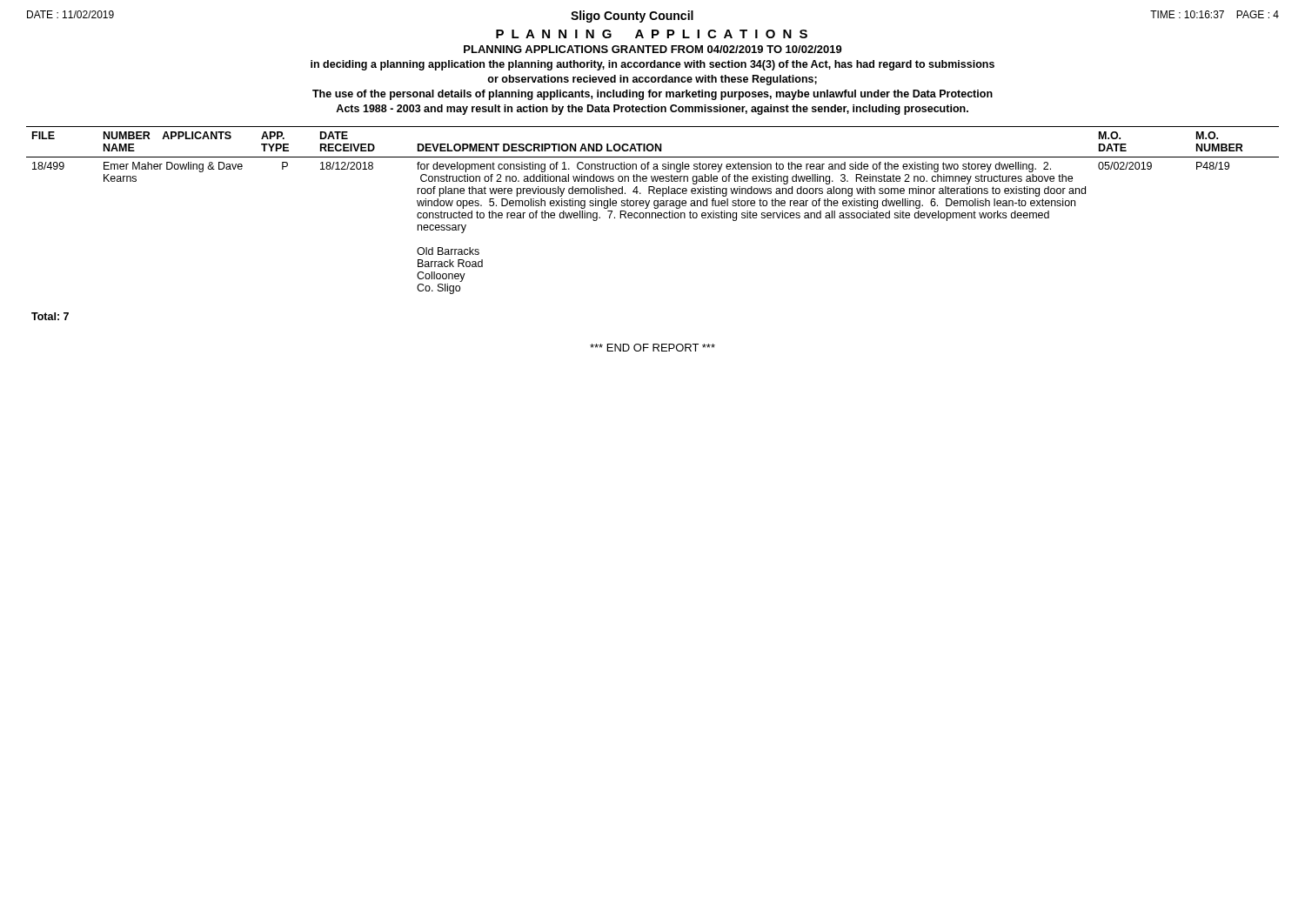Point to the text block starting "PLANNING APPLICATIONS GRANTED FROM 04/02/2019 TO"
Viewport: 1305px width, 924px height.
point(652,49)
